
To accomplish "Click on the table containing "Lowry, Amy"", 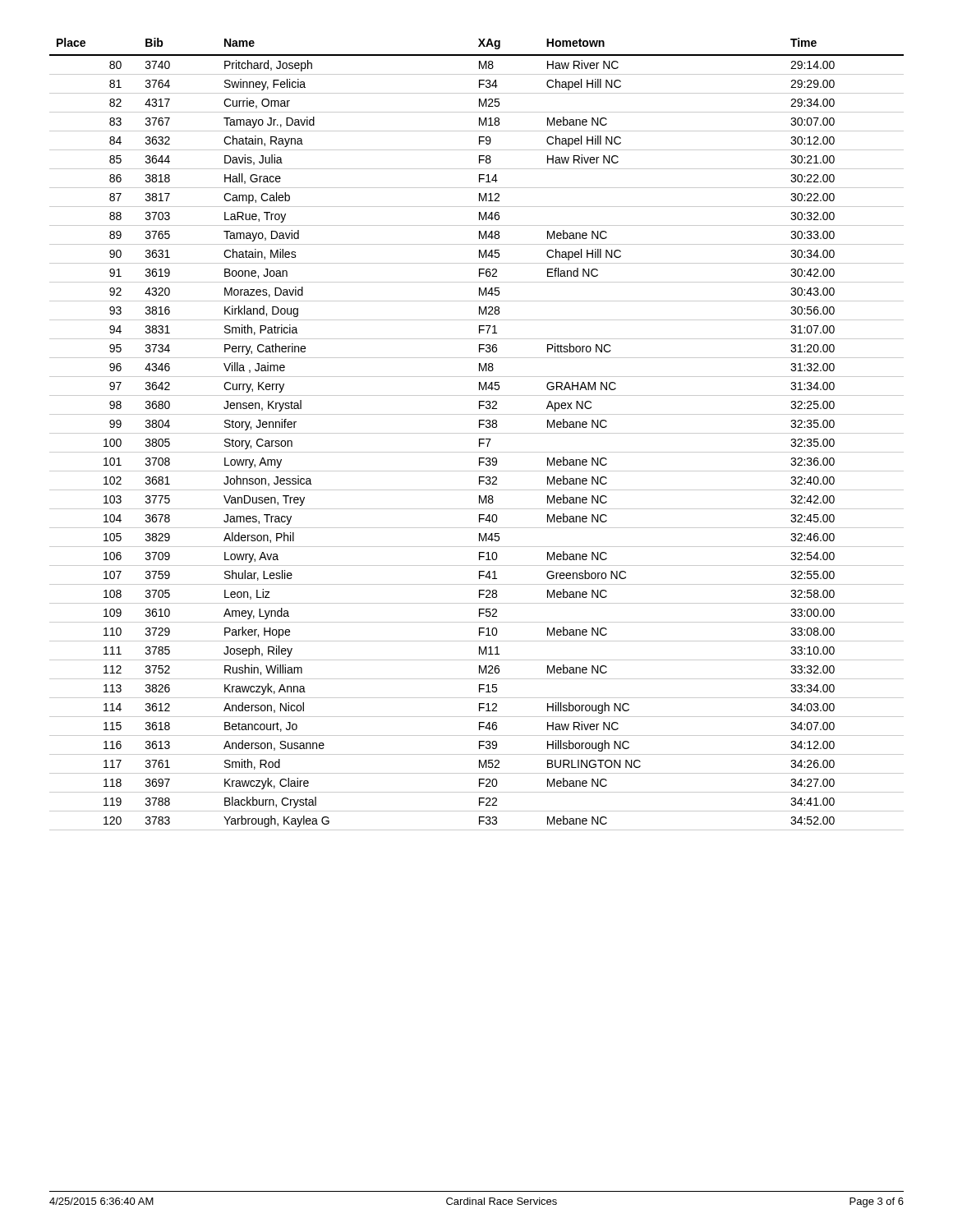I will [x=476, y=432].
